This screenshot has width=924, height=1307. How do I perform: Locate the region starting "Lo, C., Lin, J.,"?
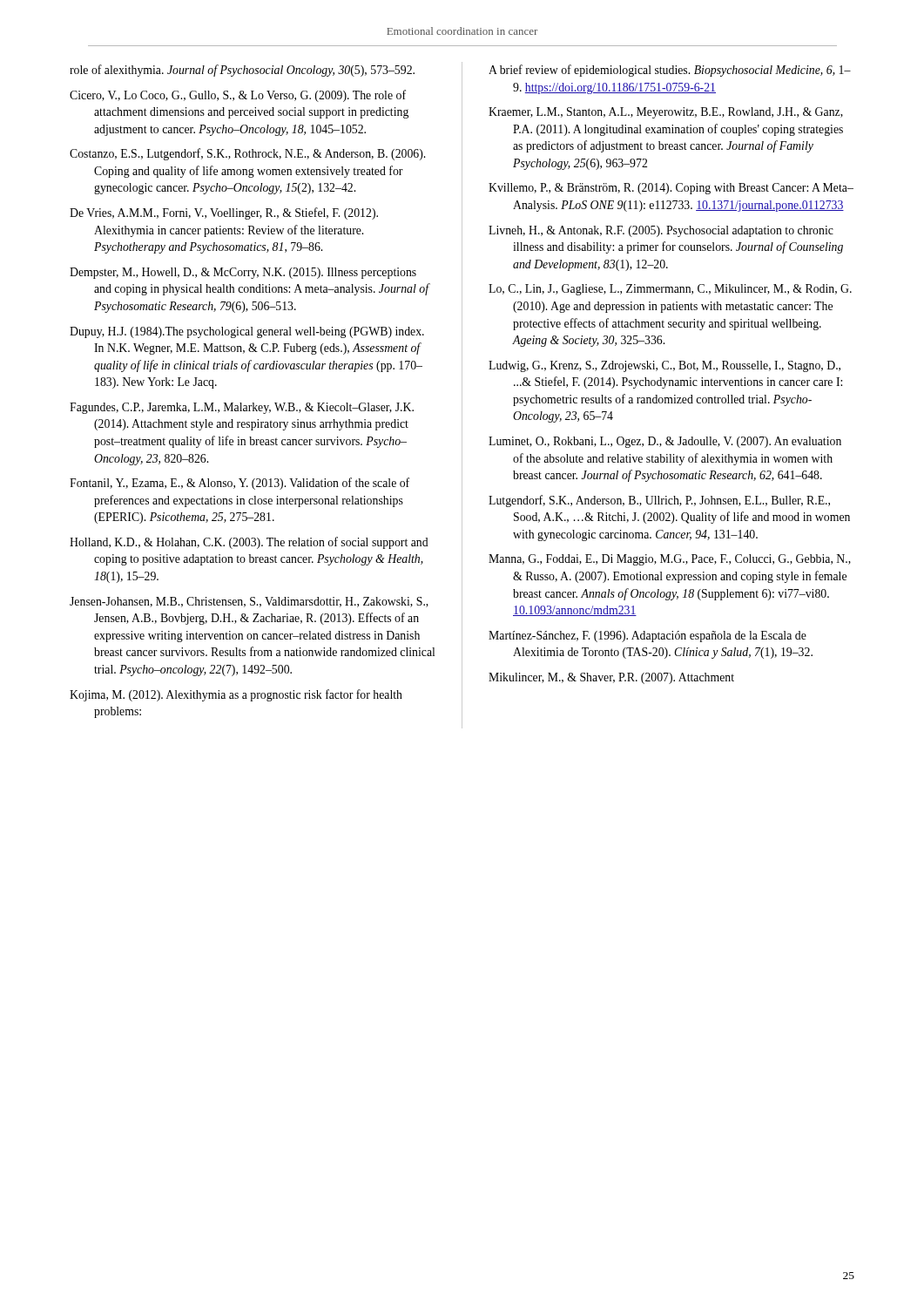[x=670, y=315]
